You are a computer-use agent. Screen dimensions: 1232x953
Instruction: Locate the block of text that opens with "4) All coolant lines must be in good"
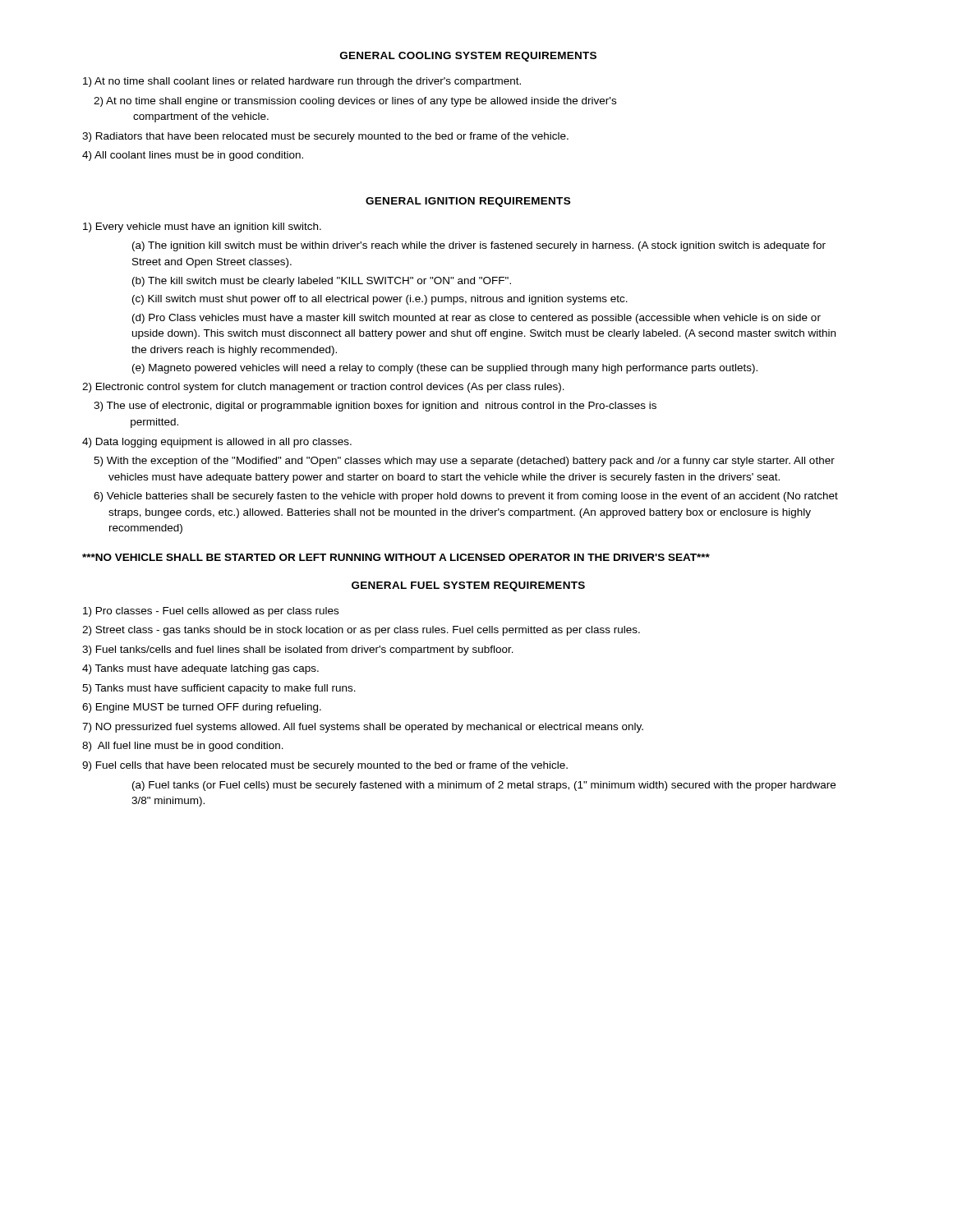tap(193, 155)
